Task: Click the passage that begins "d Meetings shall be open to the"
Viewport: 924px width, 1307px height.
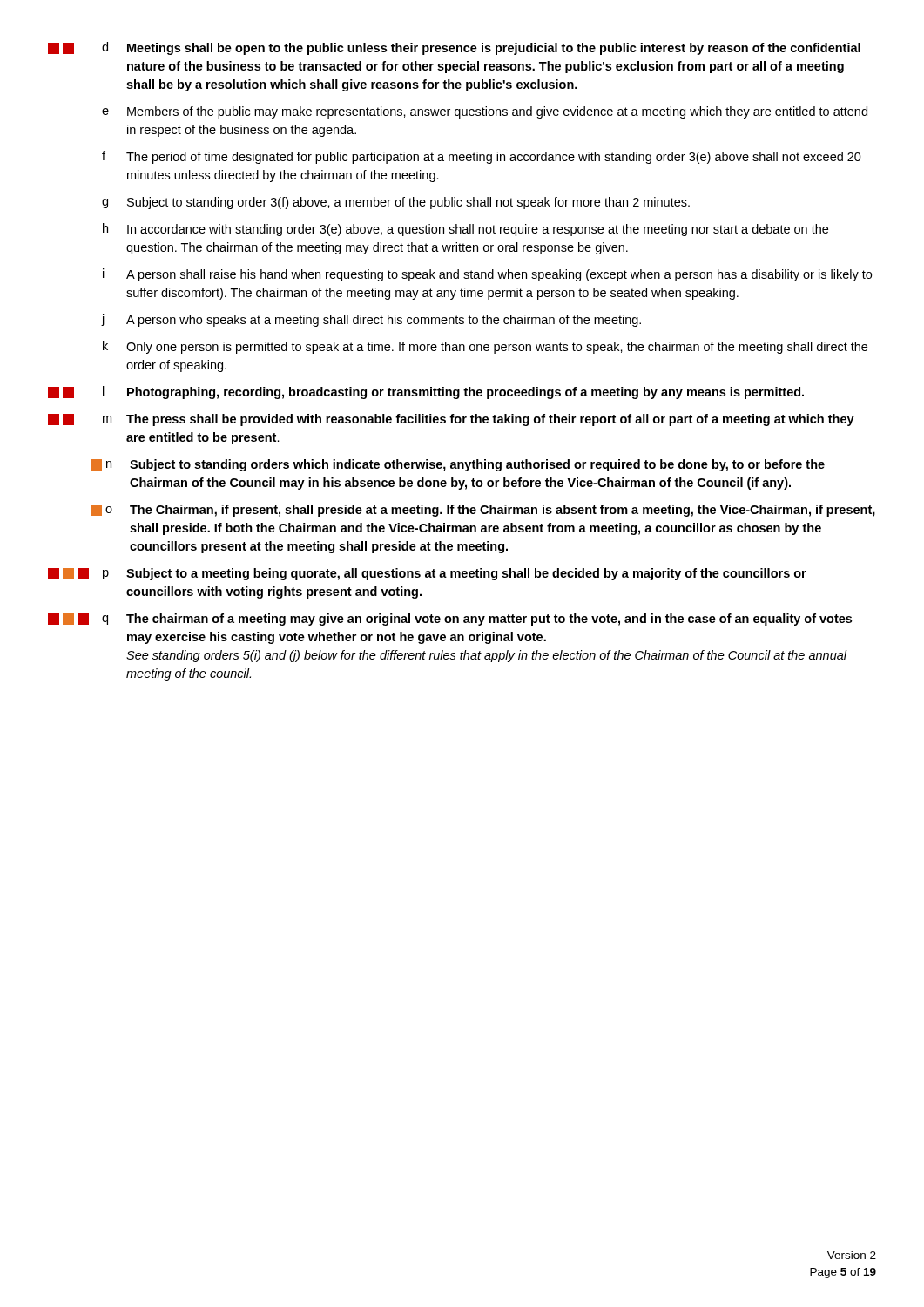Action: (462, 67)
